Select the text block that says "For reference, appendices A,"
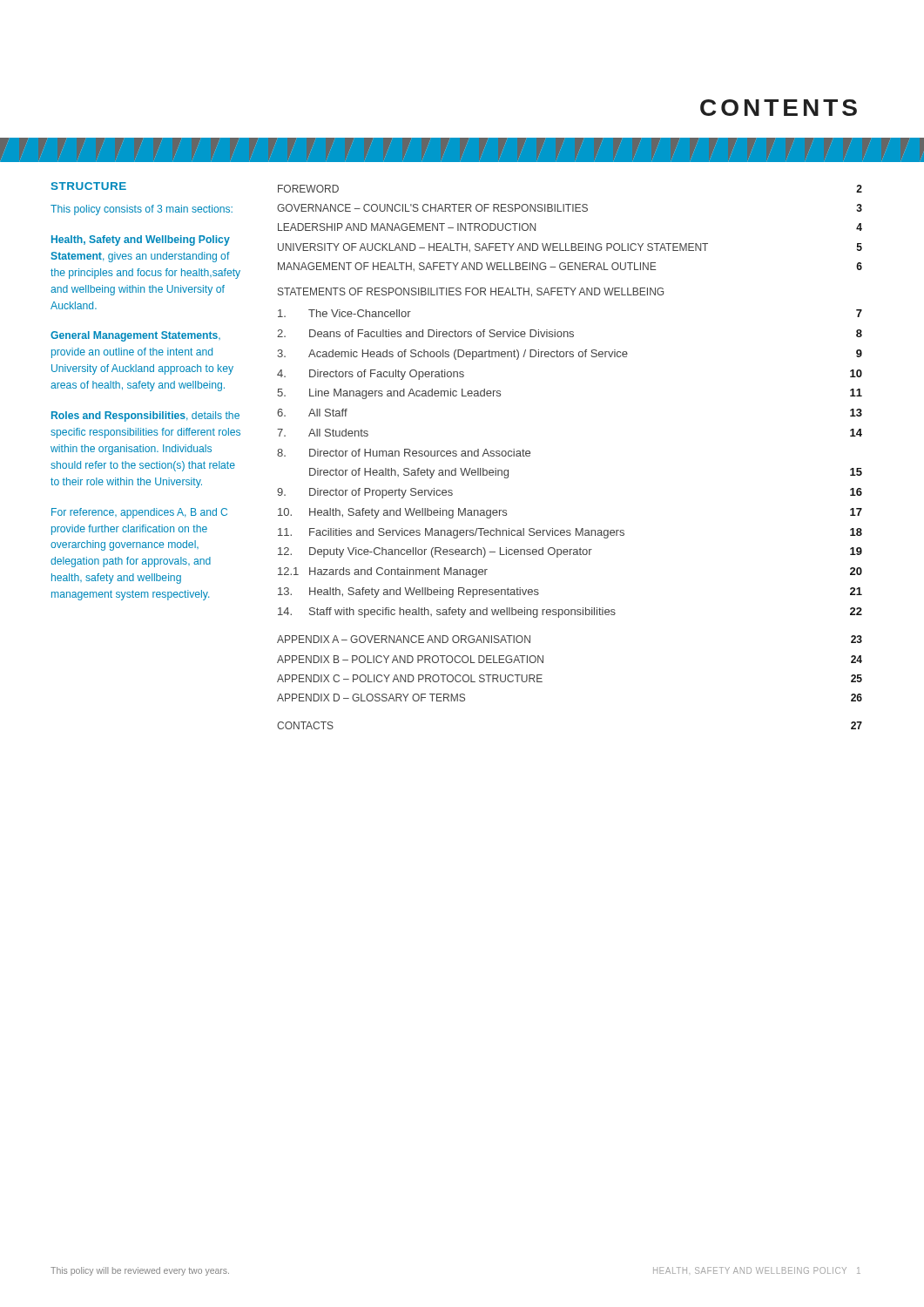924x1307 pixels. tap(139, 553)
